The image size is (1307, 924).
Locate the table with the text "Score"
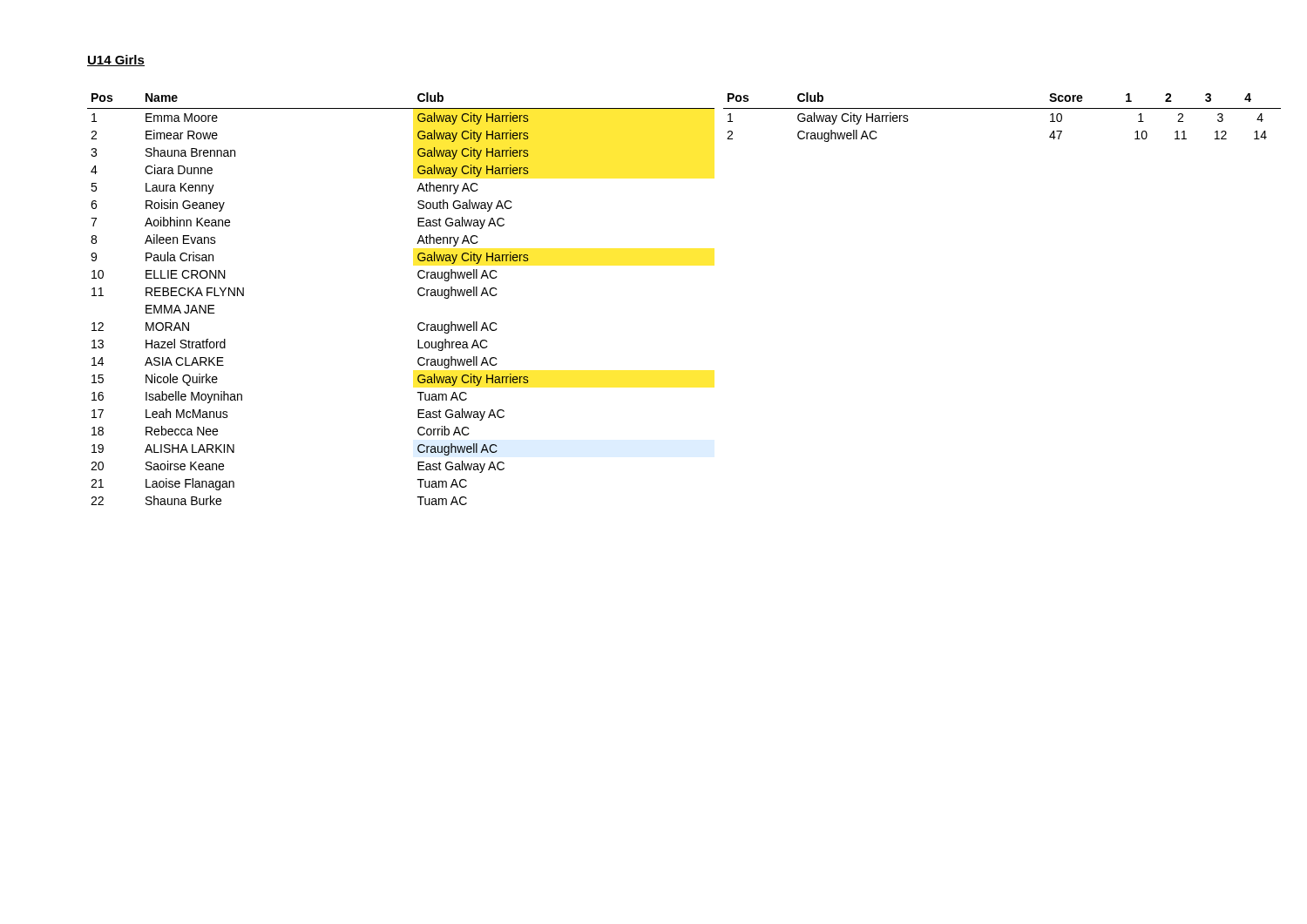coord(1163,115)
